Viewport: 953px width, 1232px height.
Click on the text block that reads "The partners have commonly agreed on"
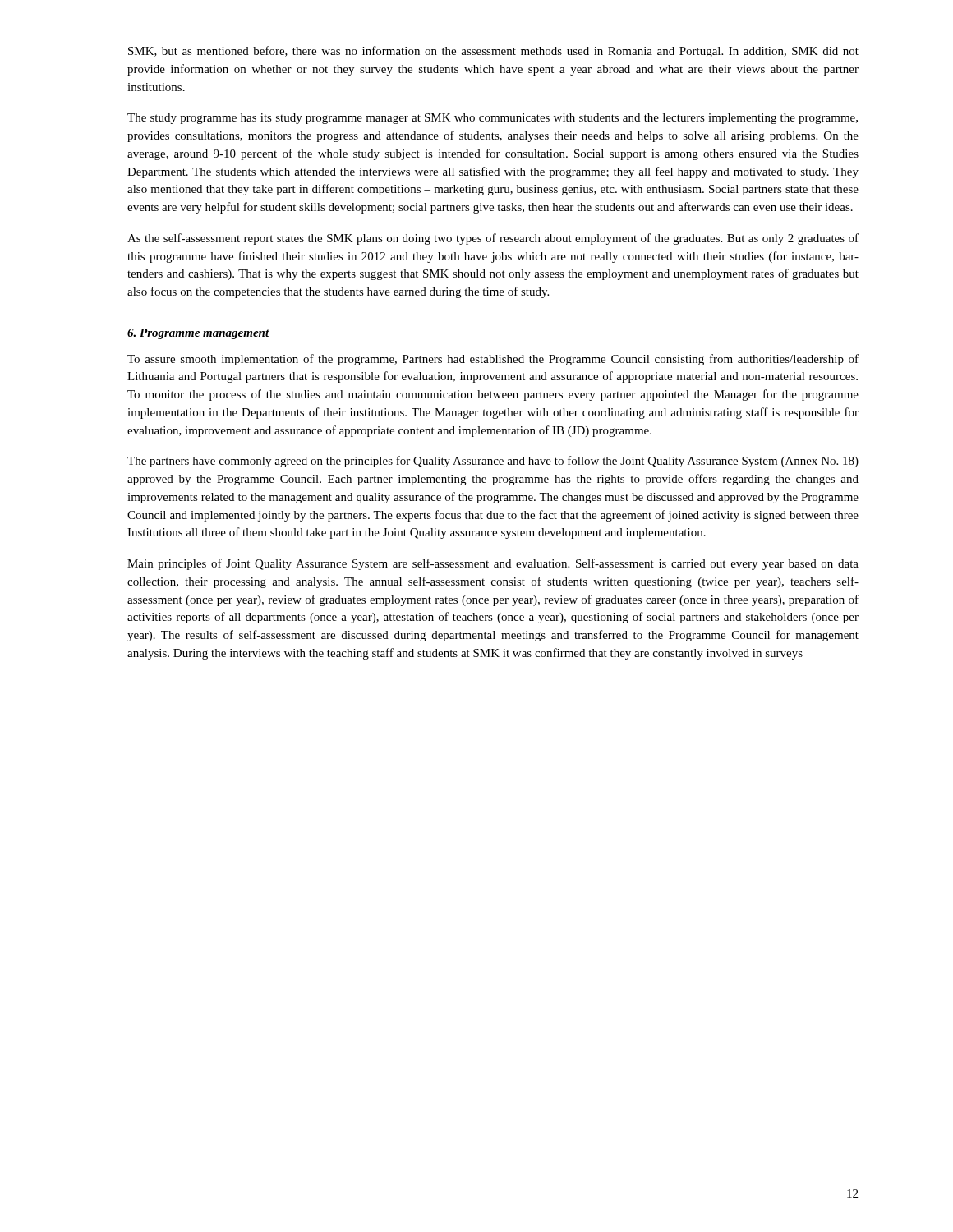493,497
